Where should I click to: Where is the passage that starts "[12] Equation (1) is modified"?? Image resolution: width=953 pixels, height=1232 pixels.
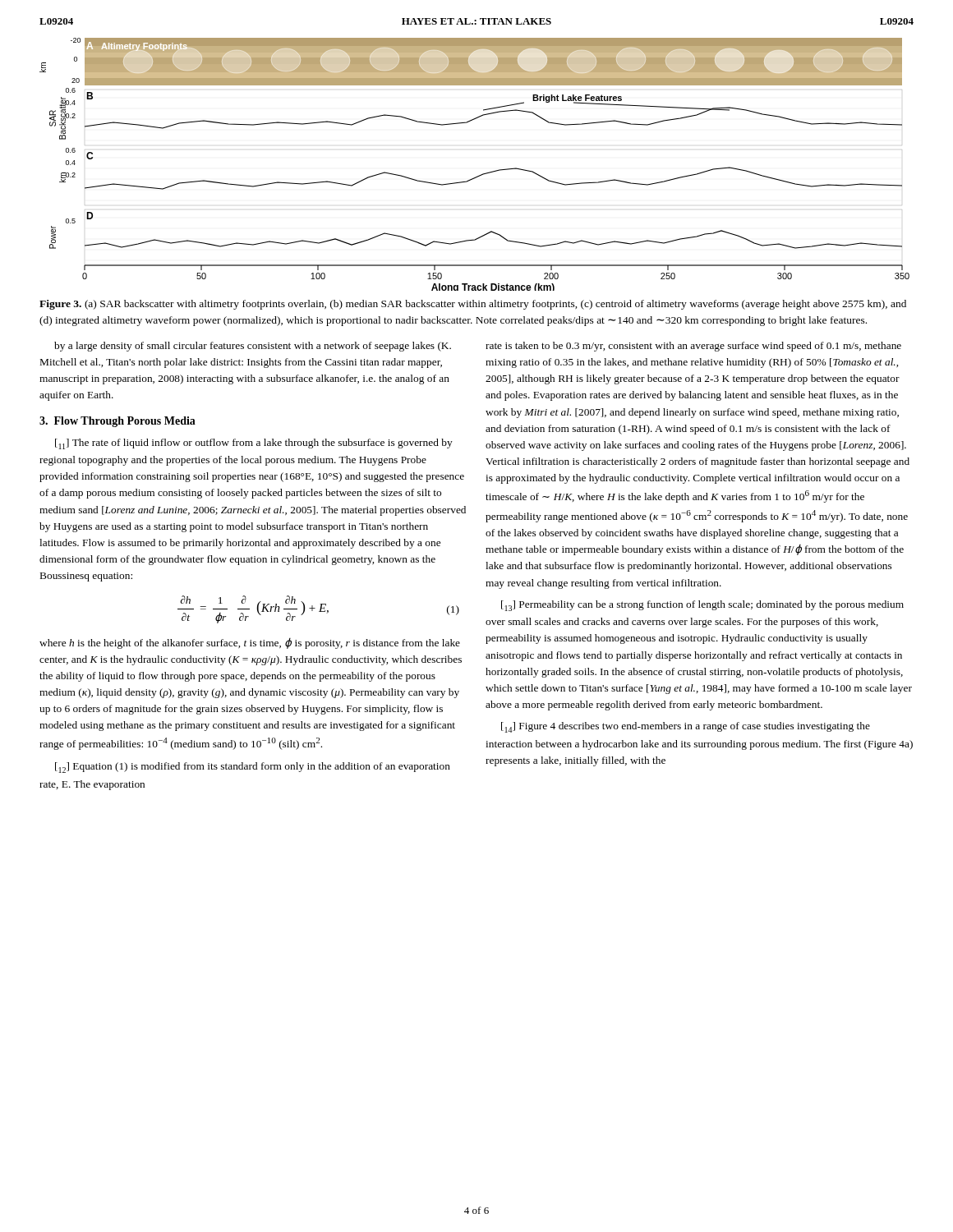click(x=245, y=775)
